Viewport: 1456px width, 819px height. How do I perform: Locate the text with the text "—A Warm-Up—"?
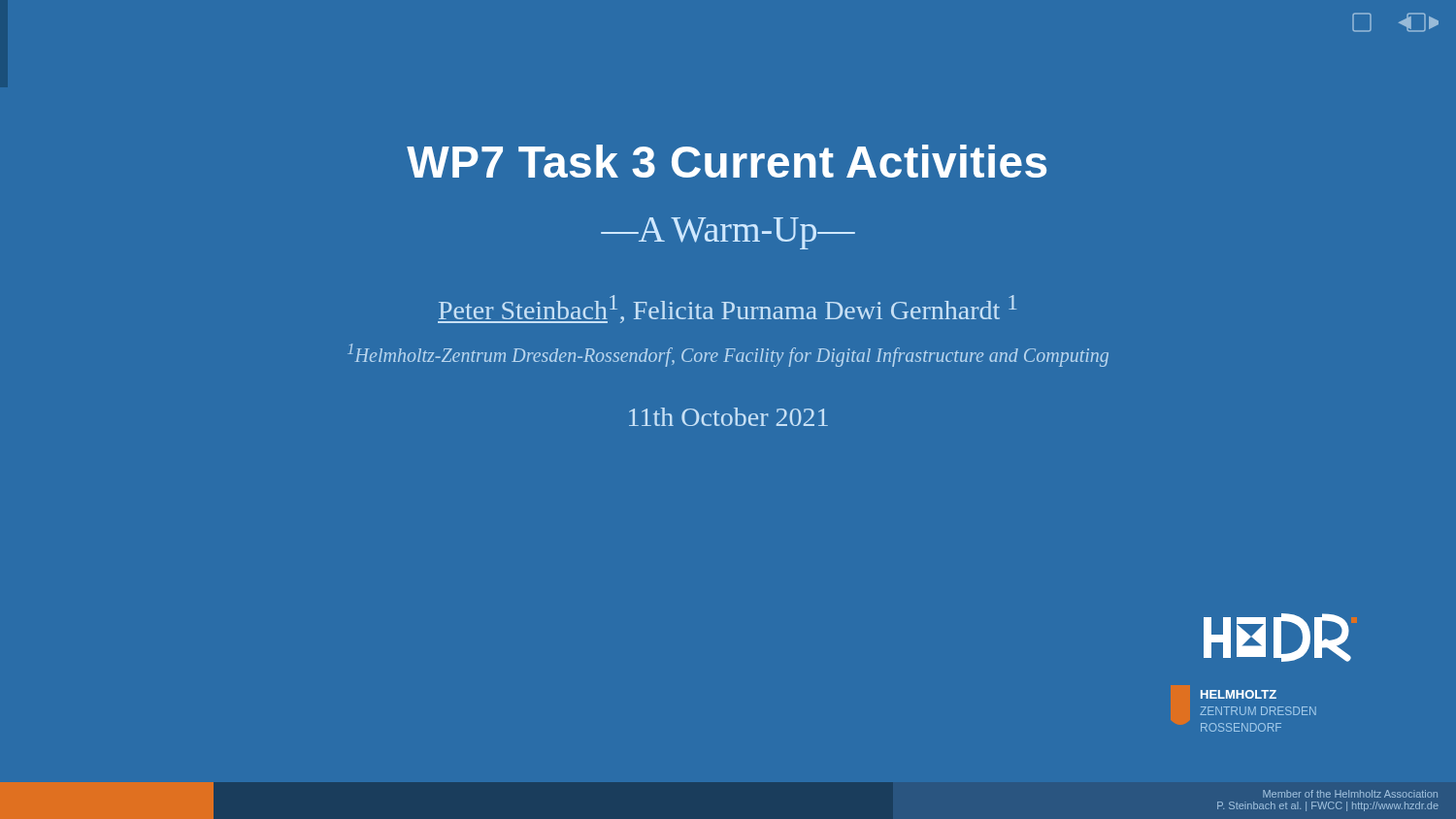[728, 229]
